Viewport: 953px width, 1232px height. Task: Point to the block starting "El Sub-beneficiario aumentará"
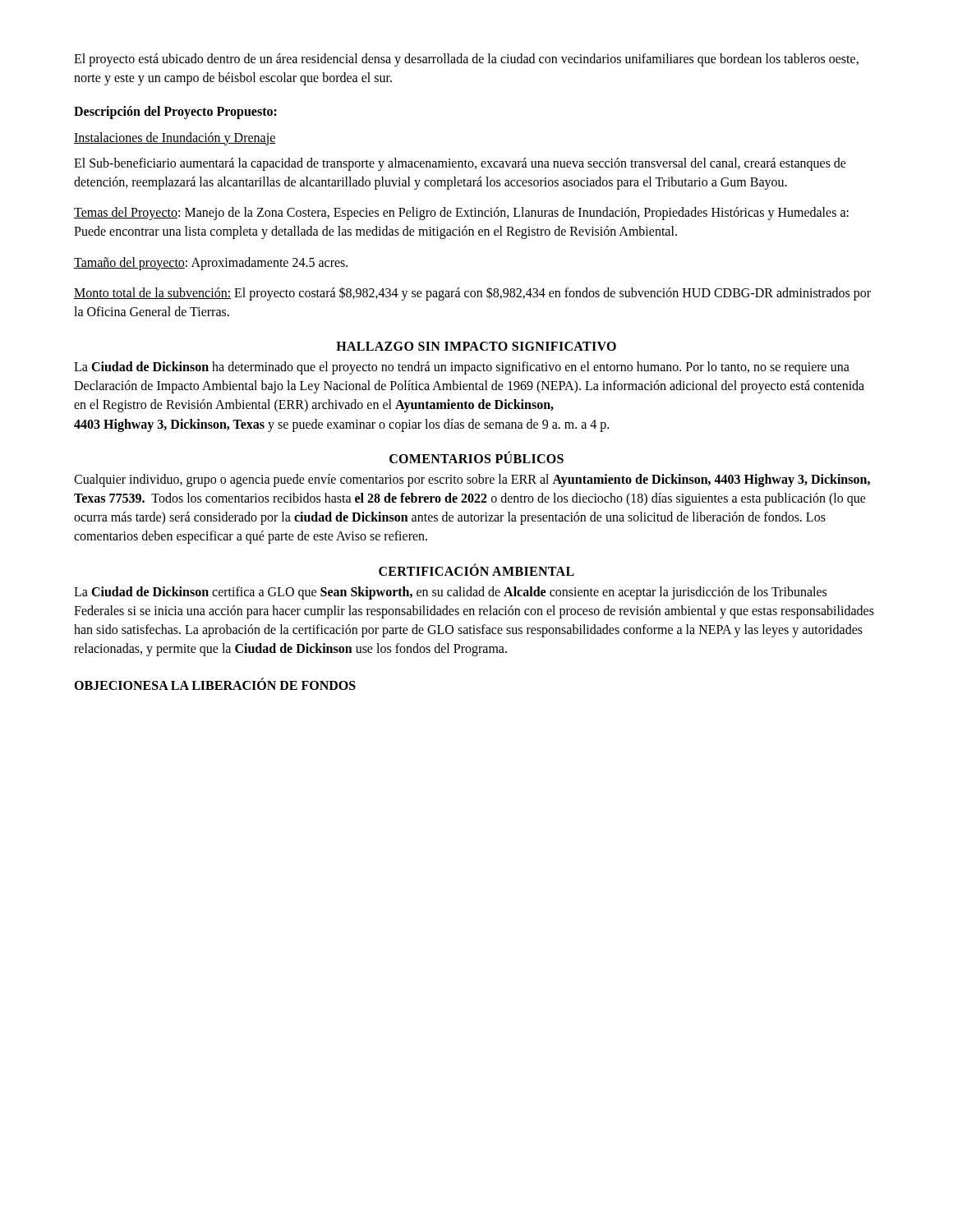point(460,172)
